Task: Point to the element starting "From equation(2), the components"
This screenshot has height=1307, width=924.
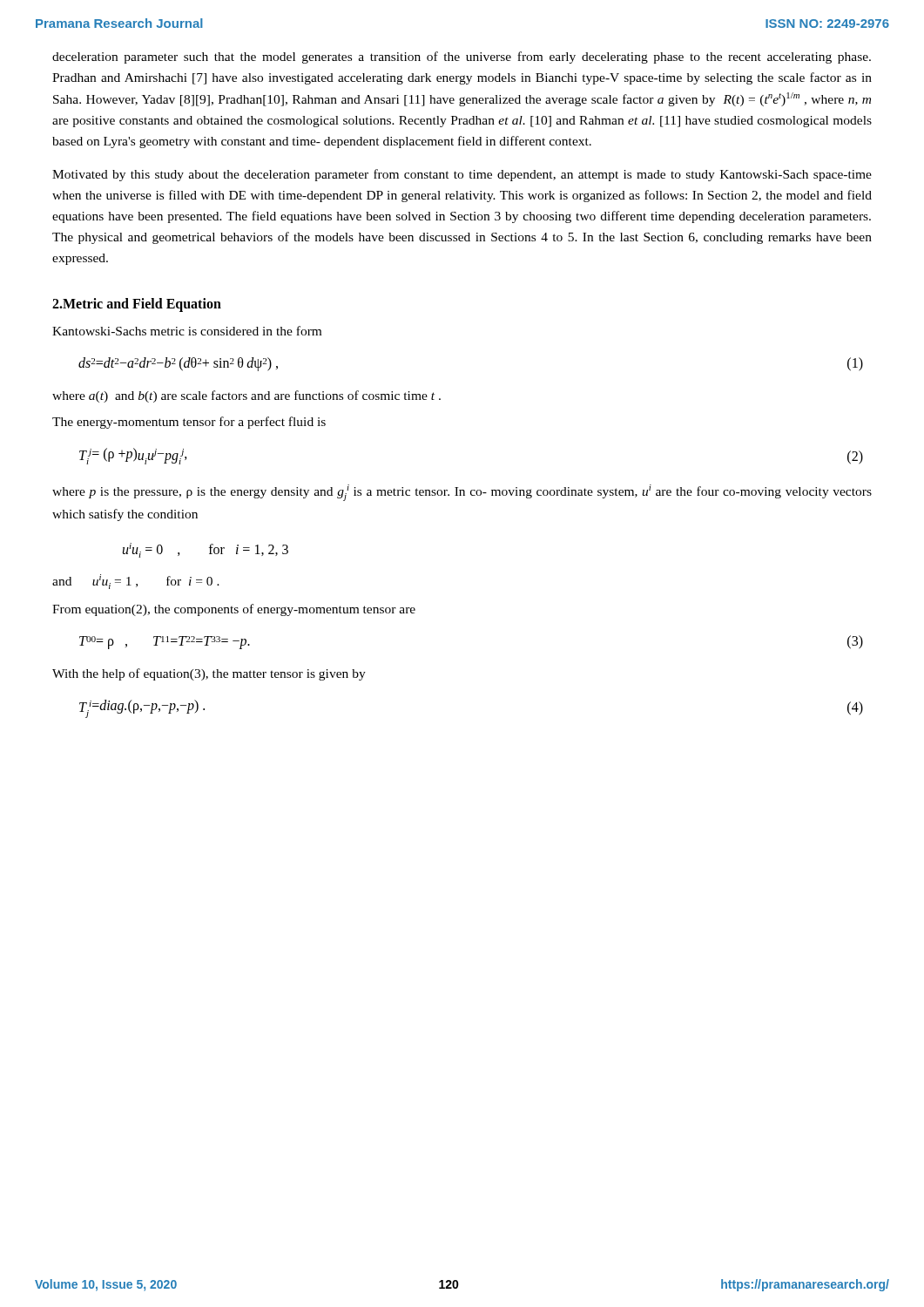Action: click(x=234, y=608)
